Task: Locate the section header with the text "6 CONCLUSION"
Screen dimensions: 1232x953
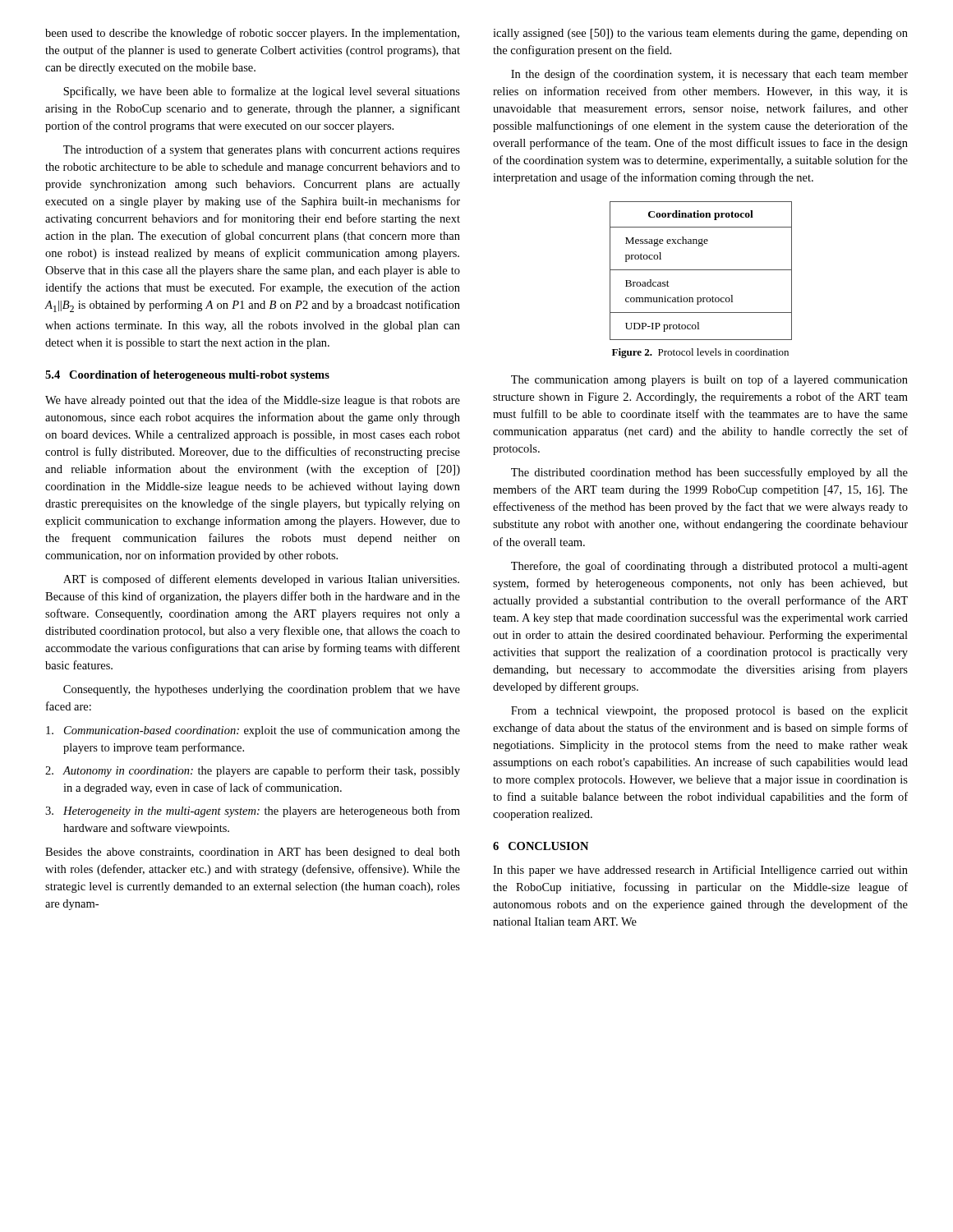Action: [541, 846]
